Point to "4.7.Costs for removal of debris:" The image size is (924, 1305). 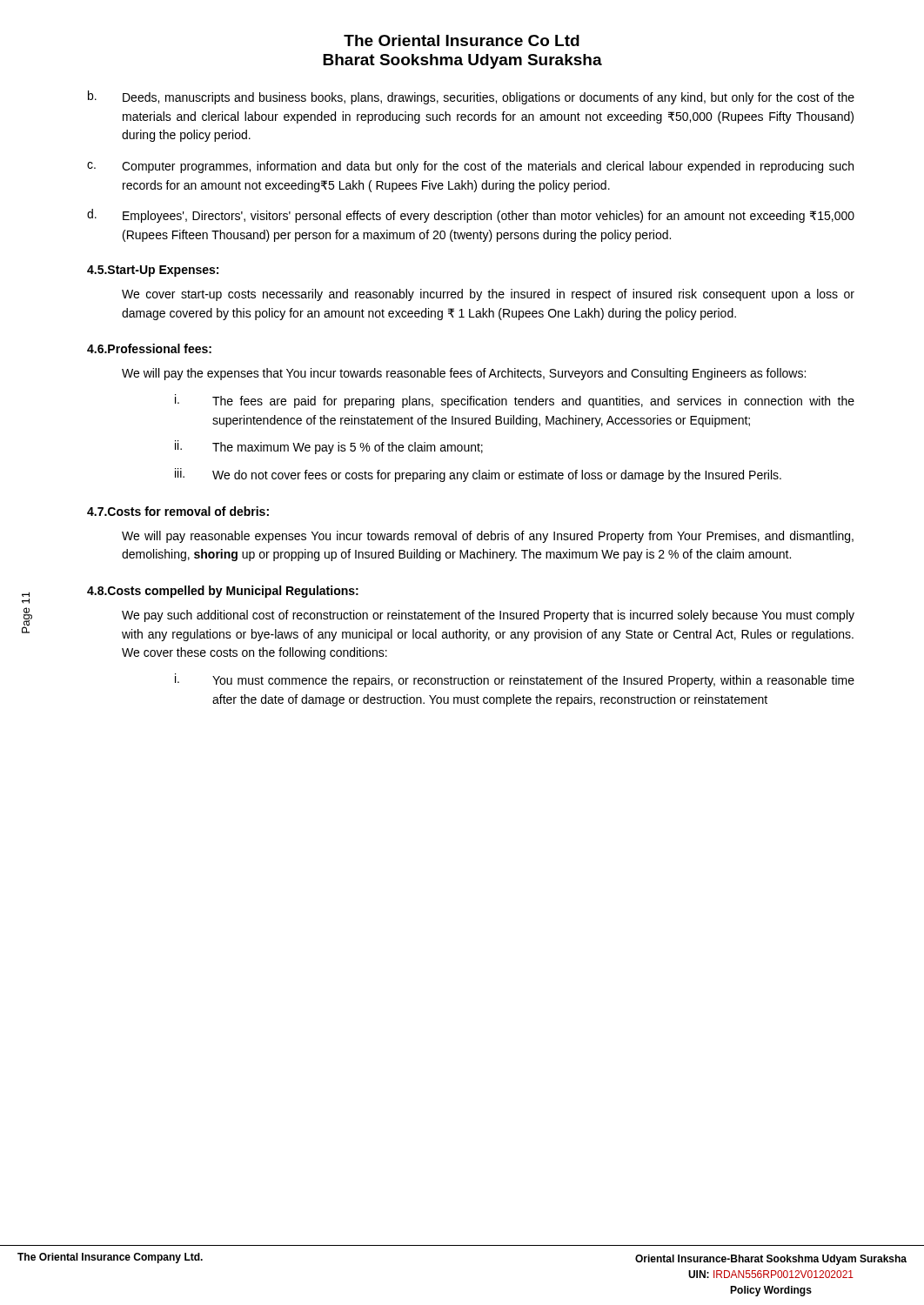coord(178,511)
